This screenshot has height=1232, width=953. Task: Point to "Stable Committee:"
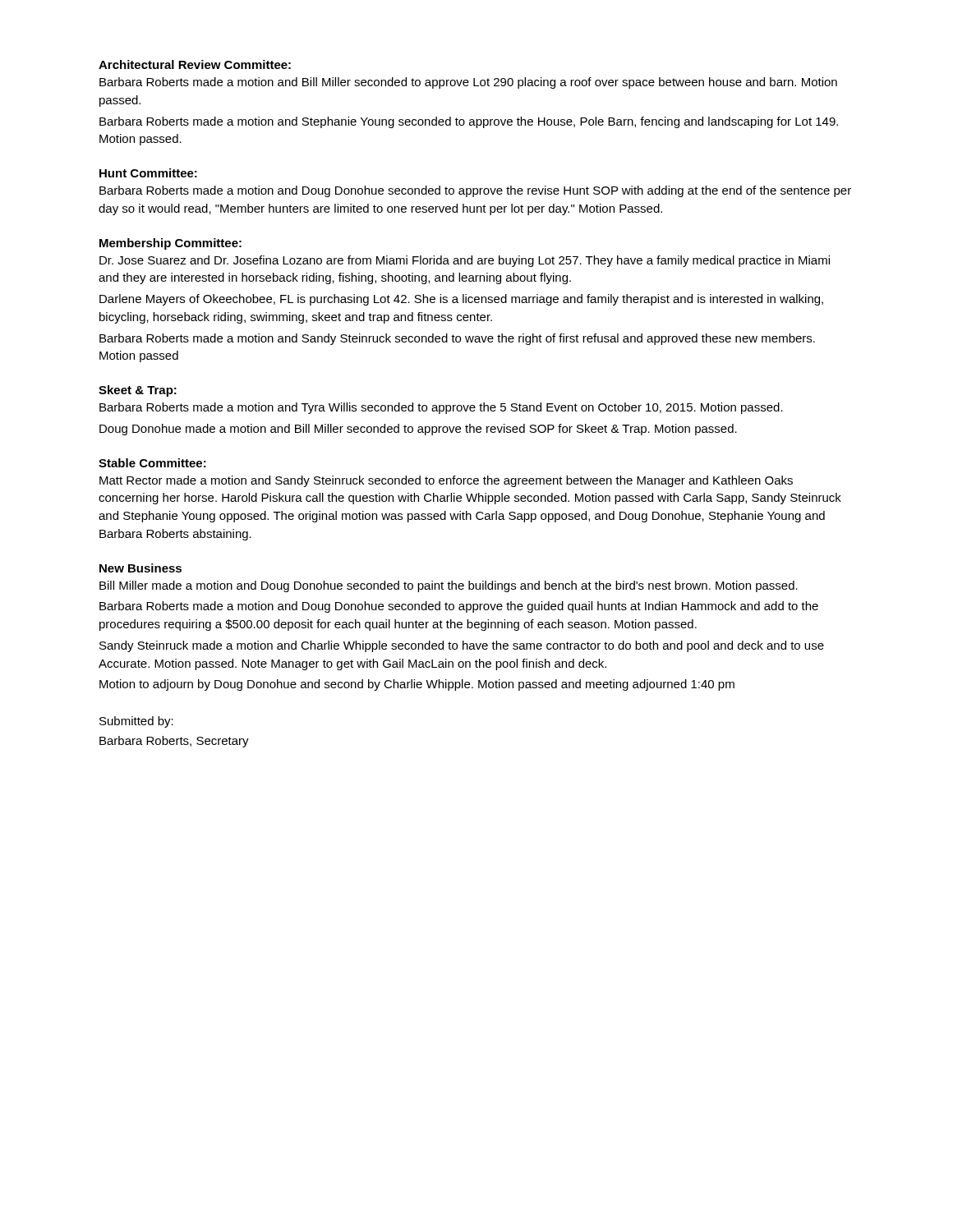pyautogui.click(x=153, y=462)
